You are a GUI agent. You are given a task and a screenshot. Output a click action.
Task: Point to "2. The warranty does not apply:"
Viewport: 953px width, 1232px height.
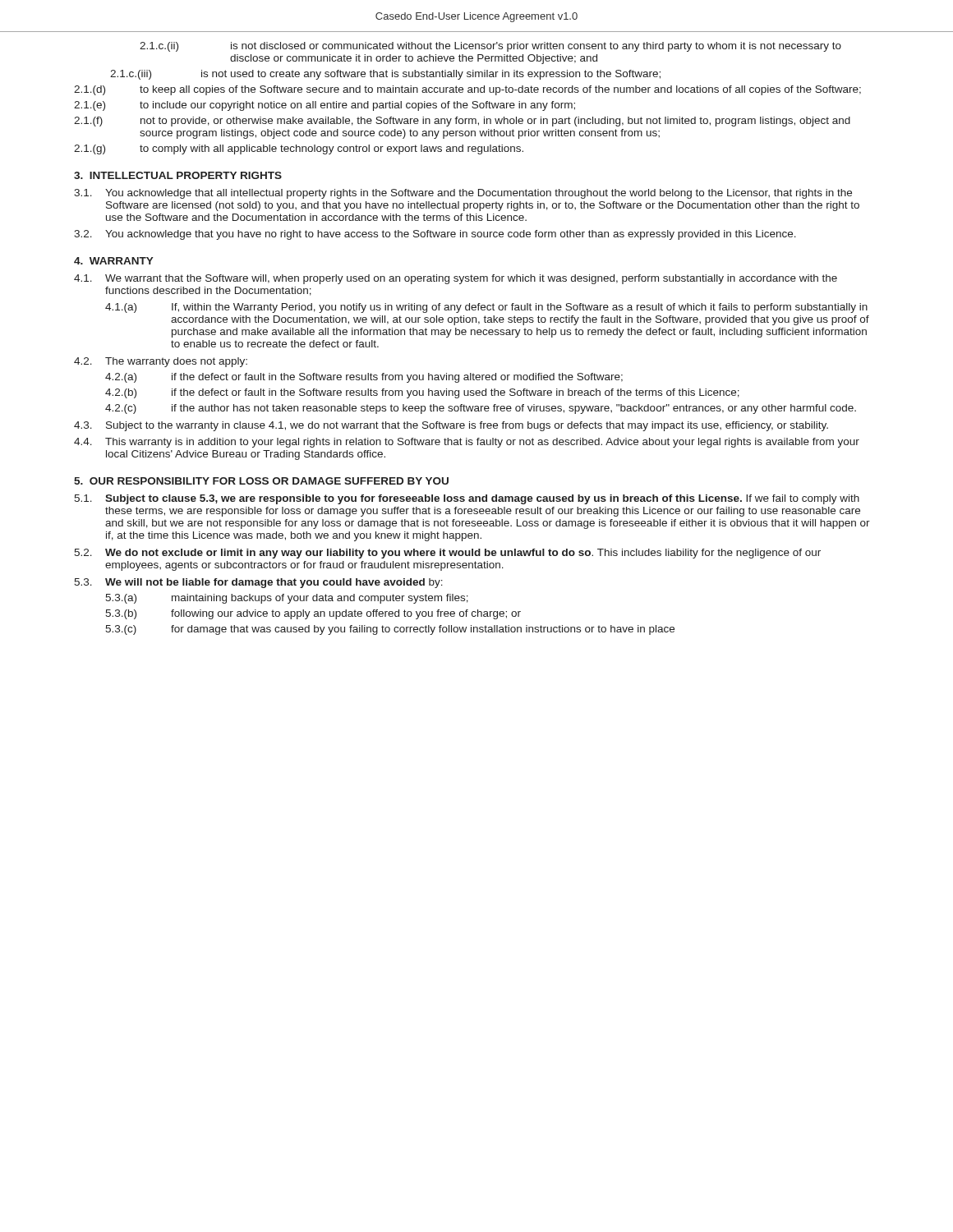pyautogui.click(x=161, y=362)
